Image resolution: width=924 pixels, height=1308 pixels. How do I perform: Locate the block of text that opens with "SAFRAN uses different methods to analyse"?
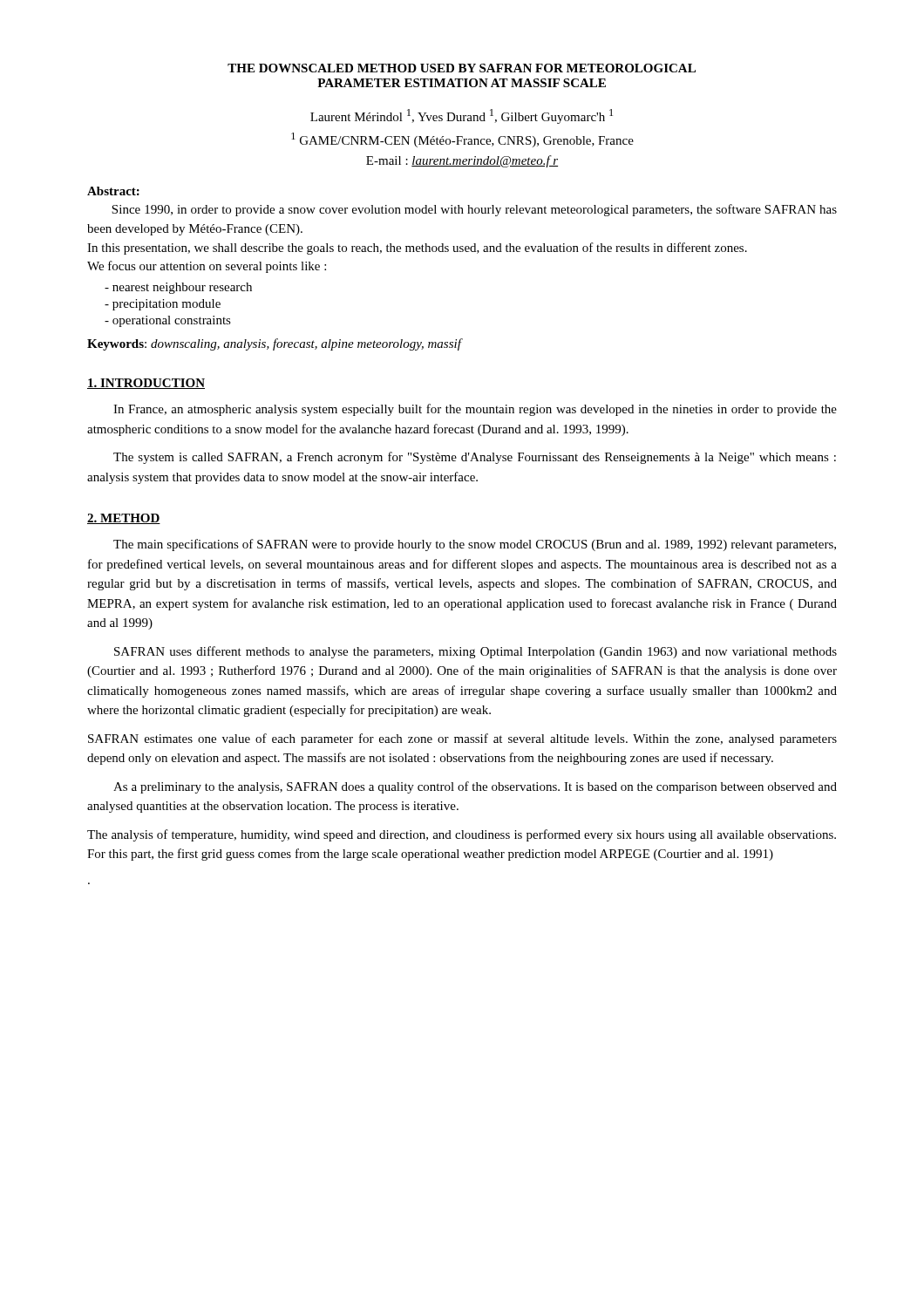pos(462,680)
